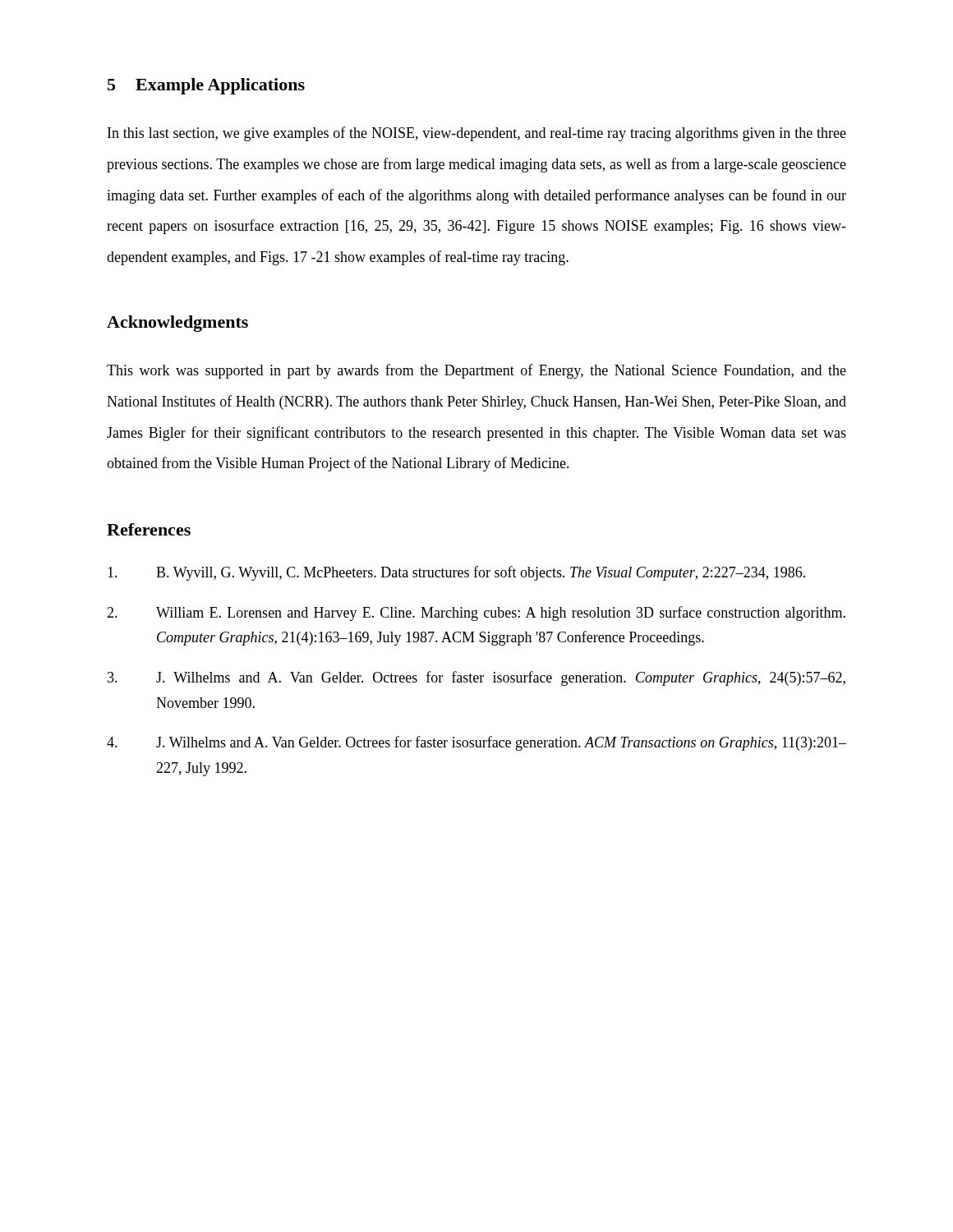Point to the block beginning "2. William E. Lorensen"
Viewport: 953px width, 1232px height.
point(476,625)
